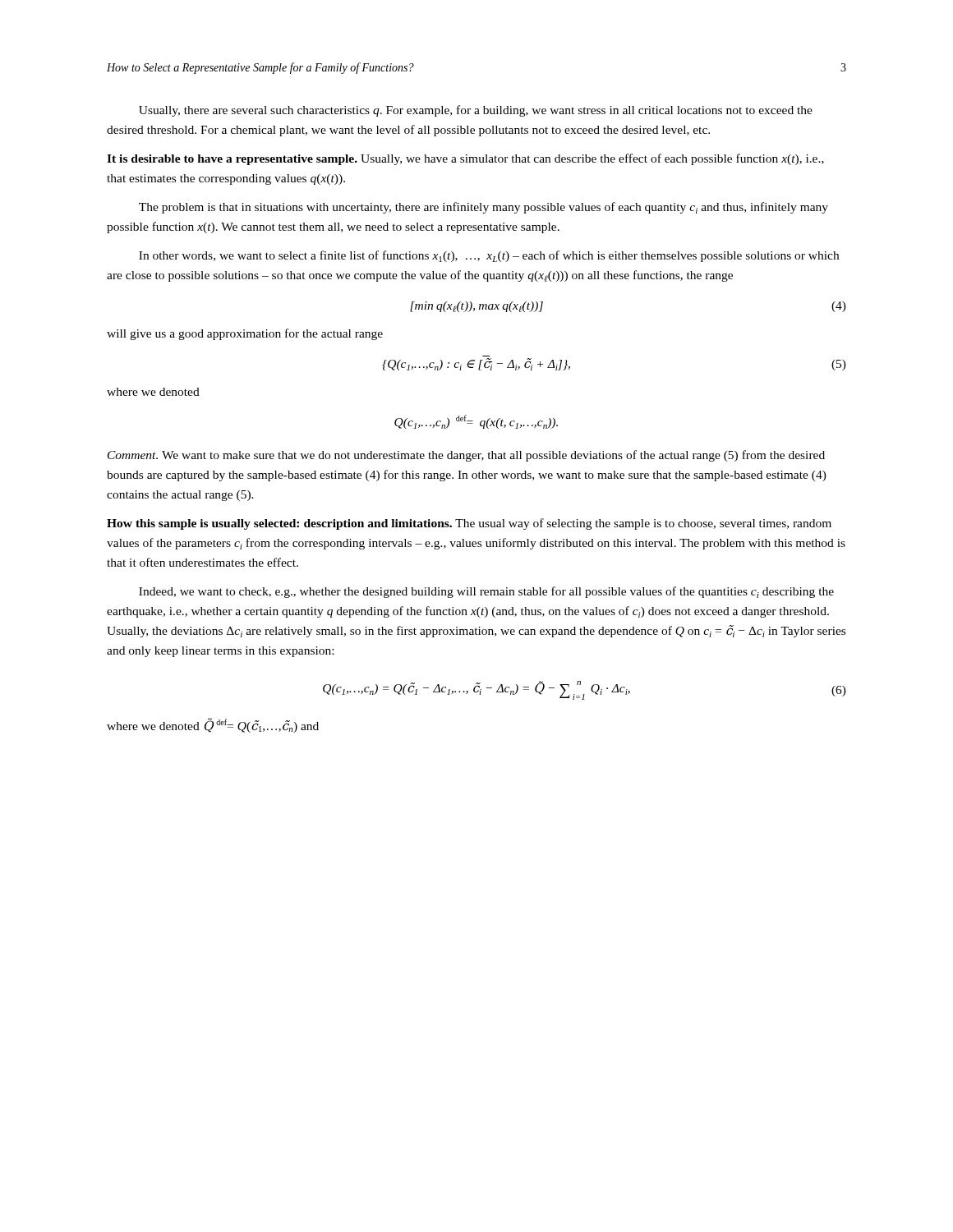Viewport: 953px width, 1232px height.
Task: Locate the block starting "Indeed, we want to"
Action: pos(476,621)
